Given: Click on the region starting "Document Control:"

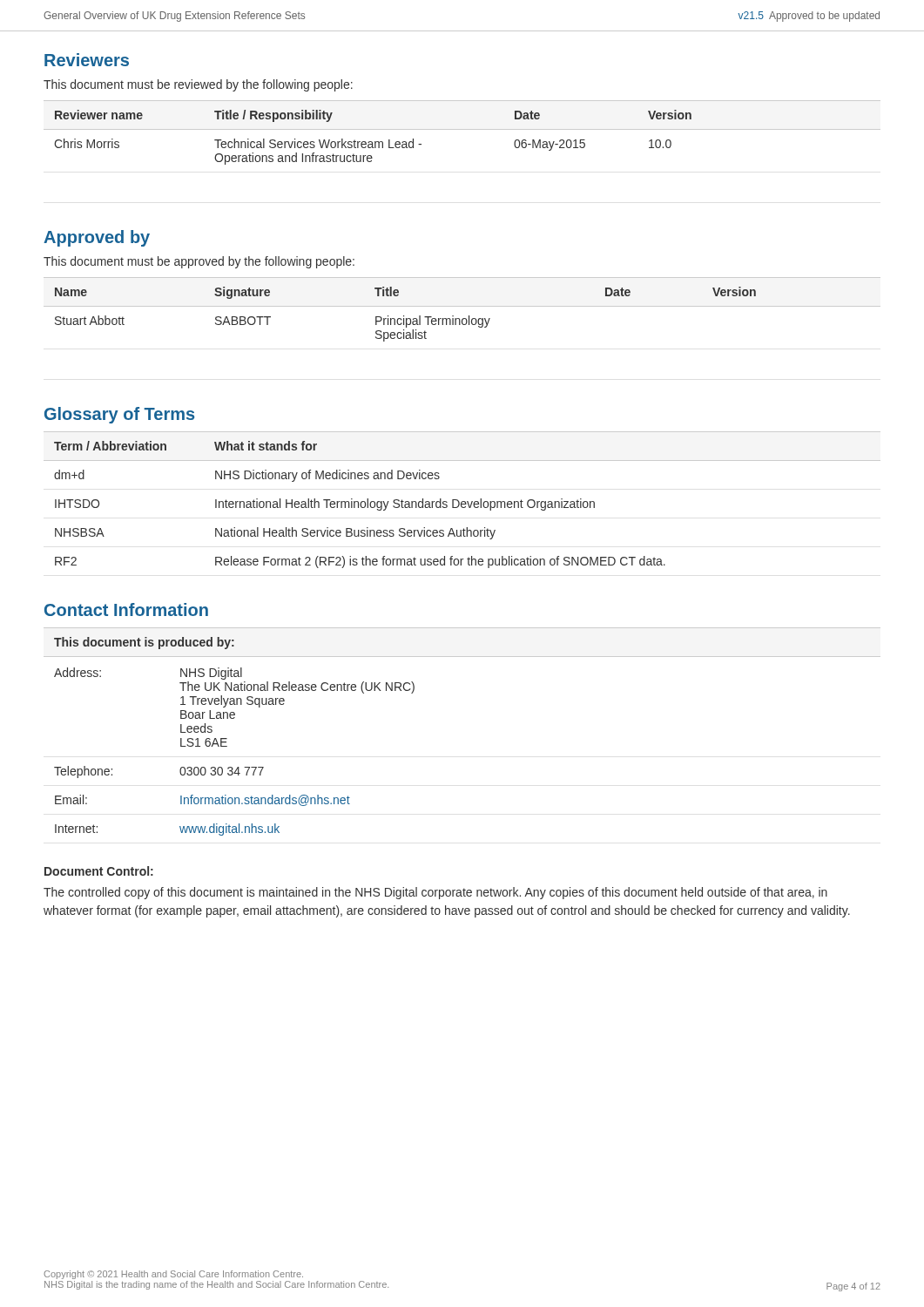Looking at the screenshot, I should click(99, 871).
